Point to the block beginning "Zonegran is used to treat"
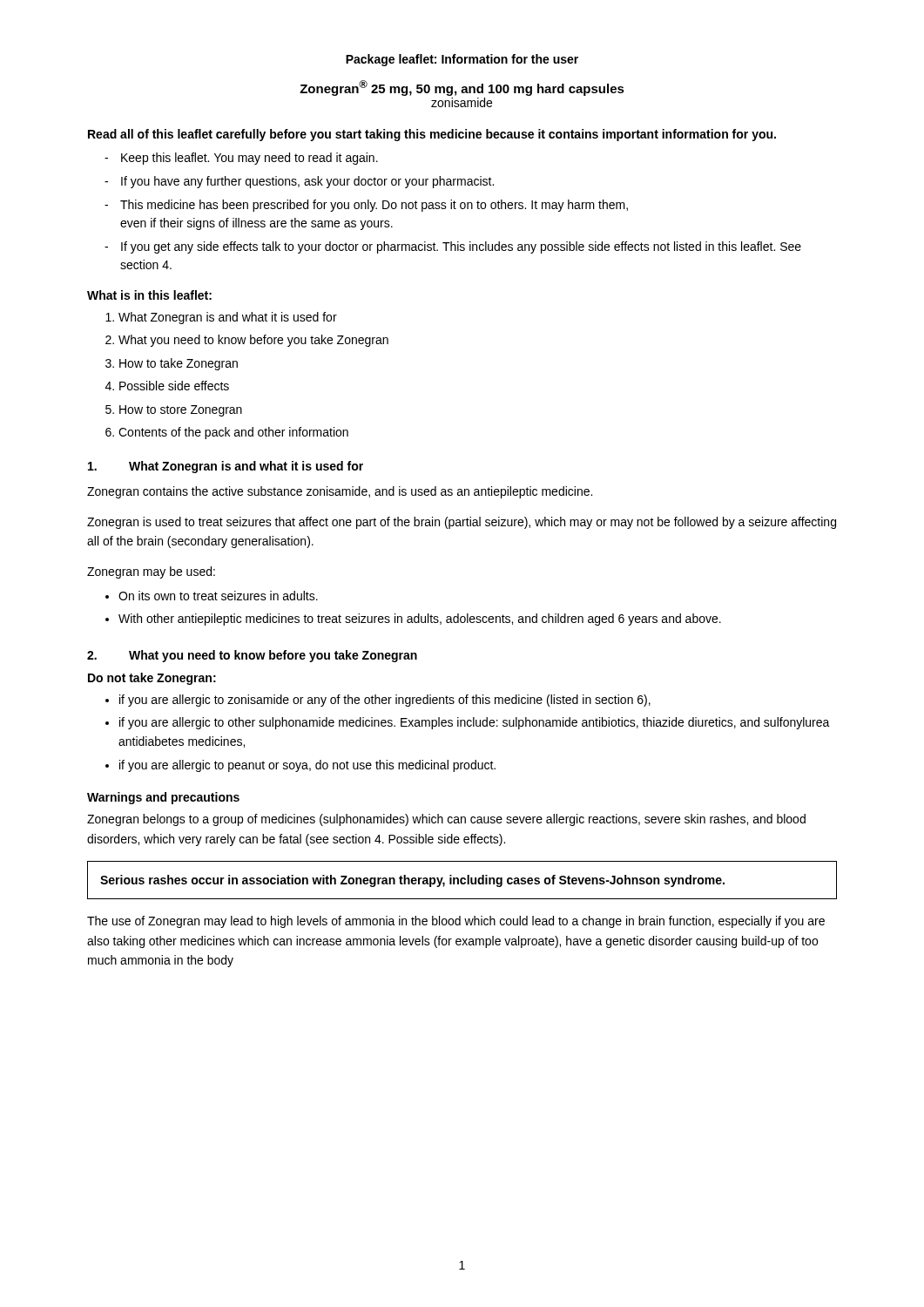Screen dimensions: 1307x924 [x=462, y=531]
